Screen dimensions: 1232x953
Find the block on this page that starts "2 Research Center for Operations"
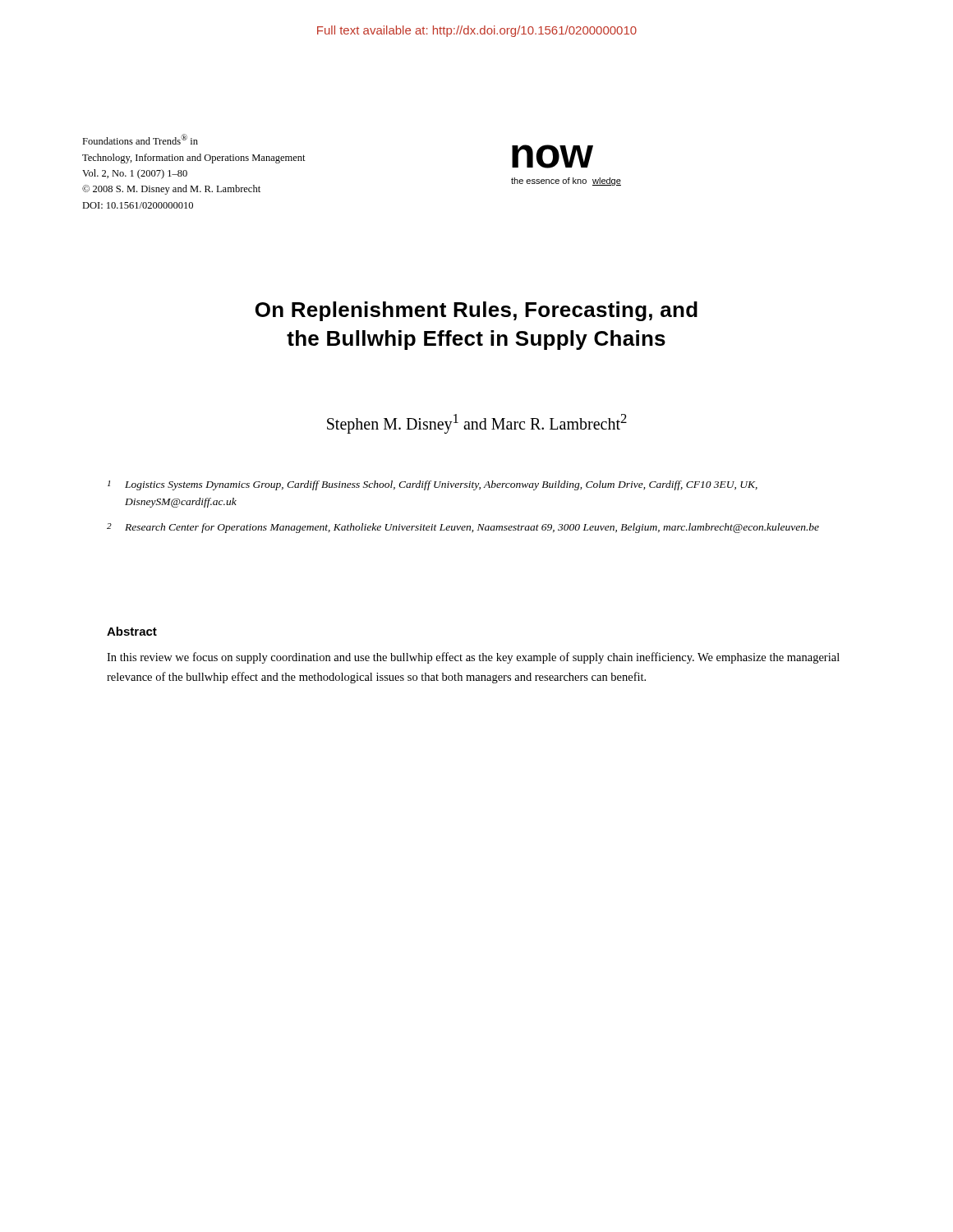tap(463, 529)
